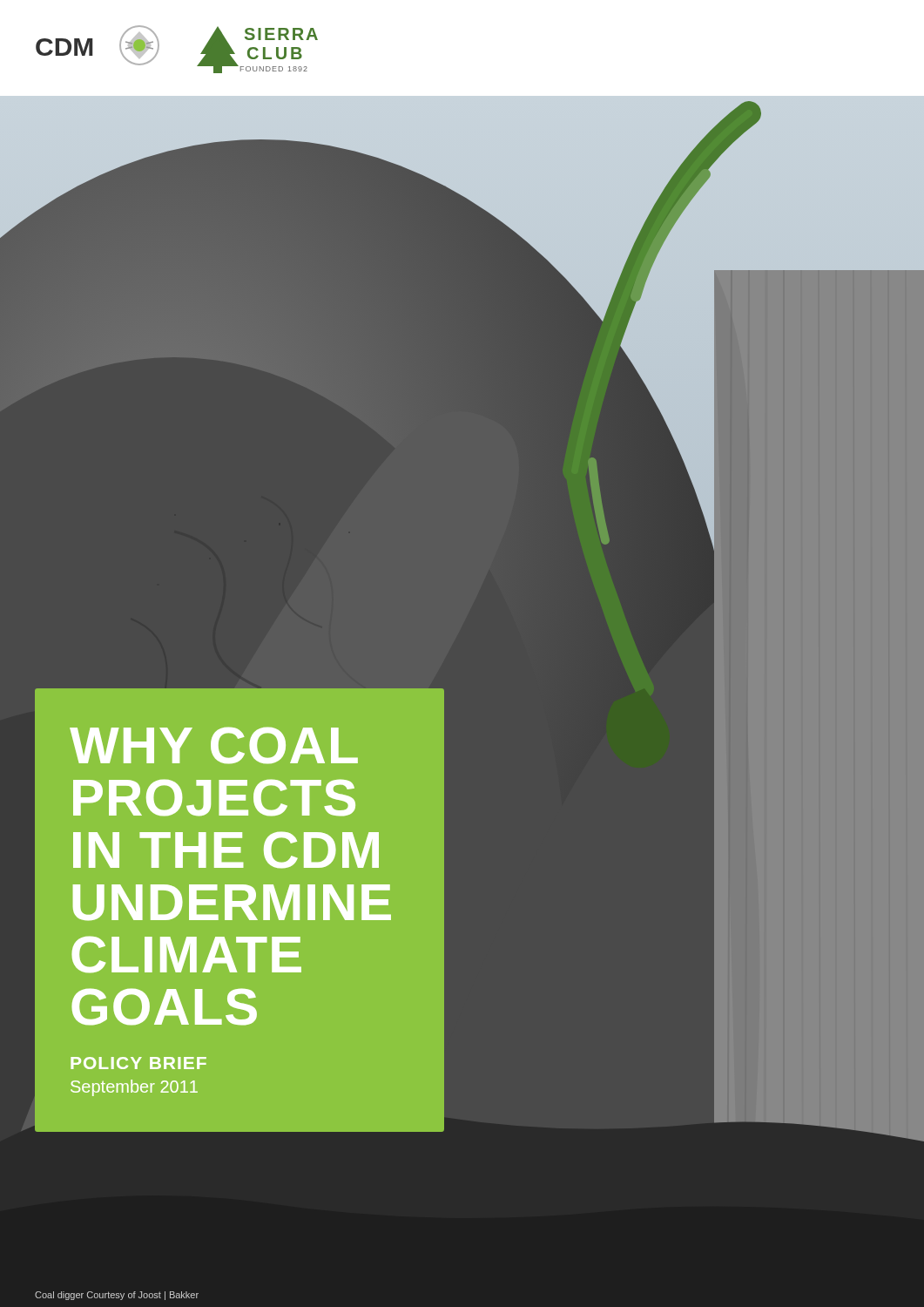Point to "POLICY BRIEF September 2011"
The image size is (924, 1307).
pyautogui.click(x=138, y=1063)
